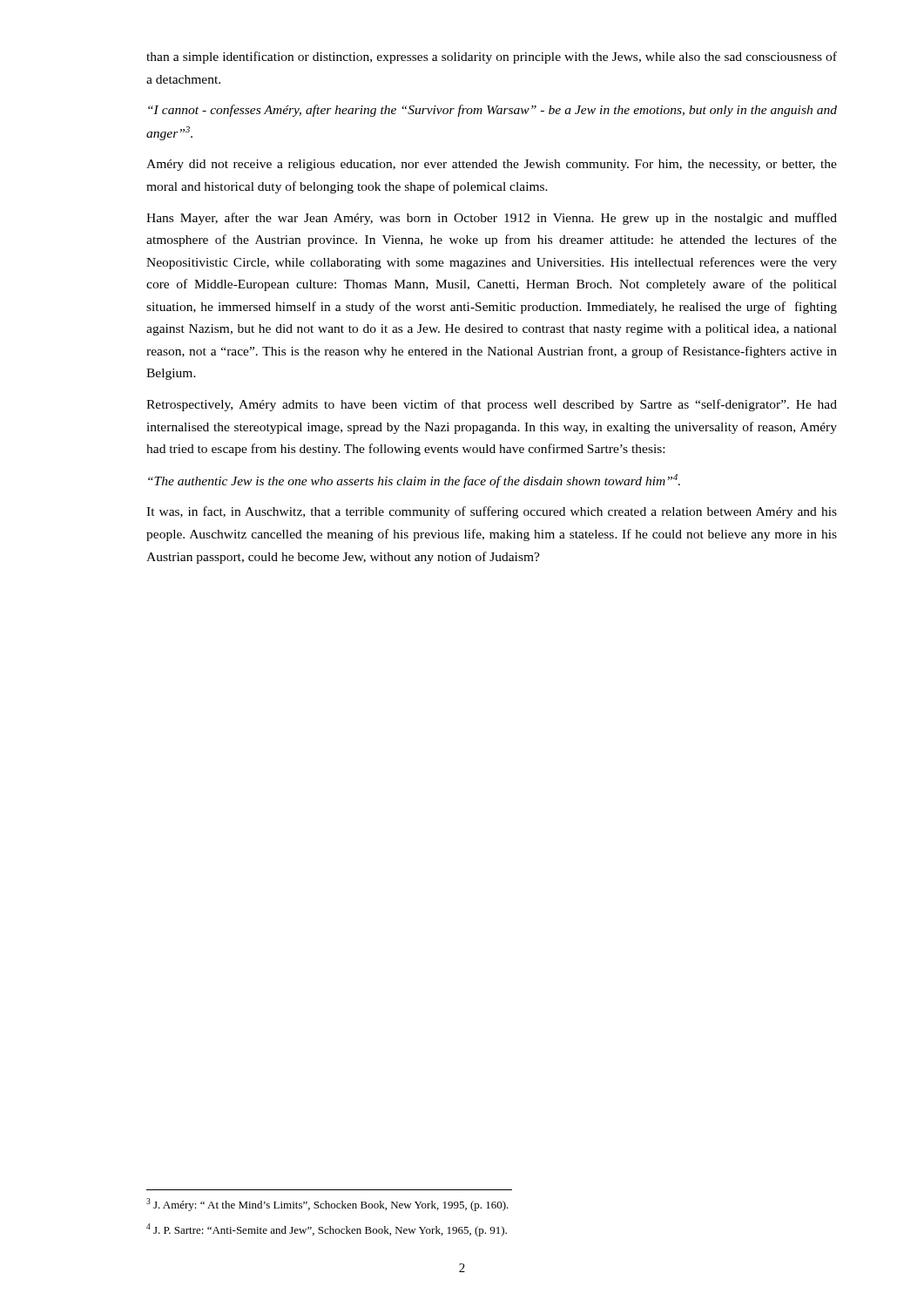Find the block on this page that starts "“I cannot - confesses"

pos(492,121)
